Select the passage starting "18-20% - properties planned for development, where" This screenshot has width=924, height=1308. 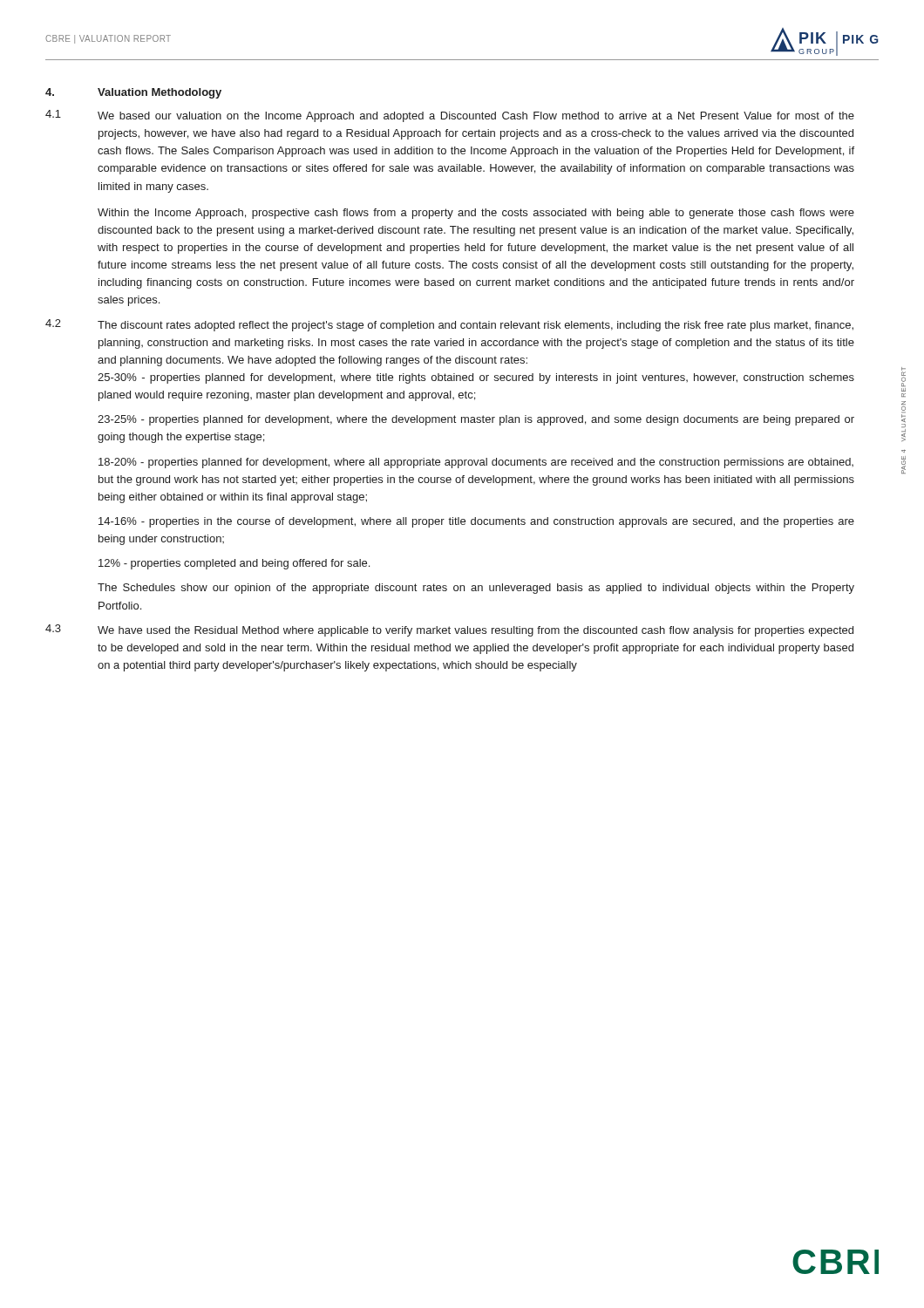pos(476,479)
